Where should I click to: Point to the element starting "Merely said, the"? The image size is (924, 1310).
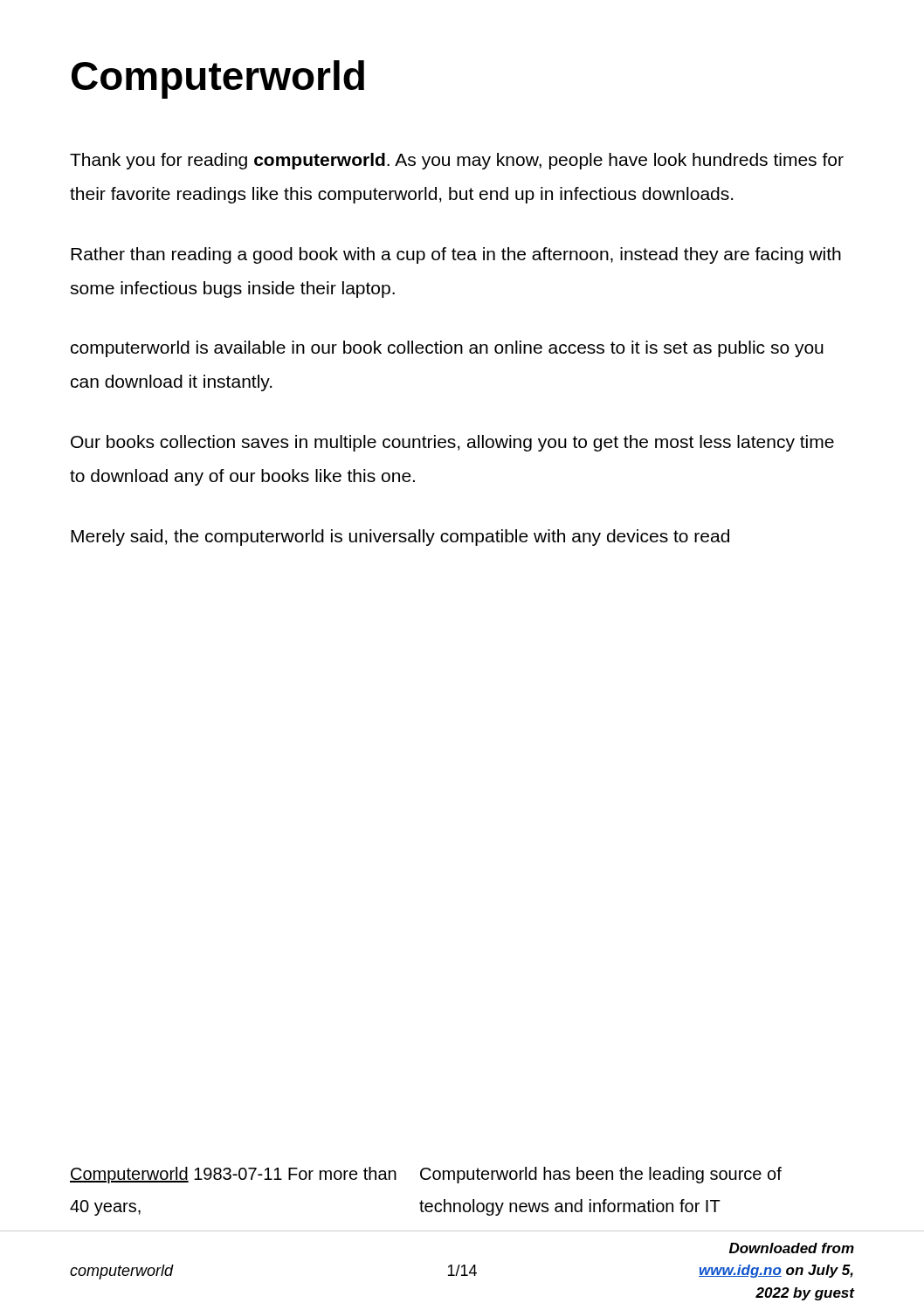pyautogui.click(x=400, y=536)
